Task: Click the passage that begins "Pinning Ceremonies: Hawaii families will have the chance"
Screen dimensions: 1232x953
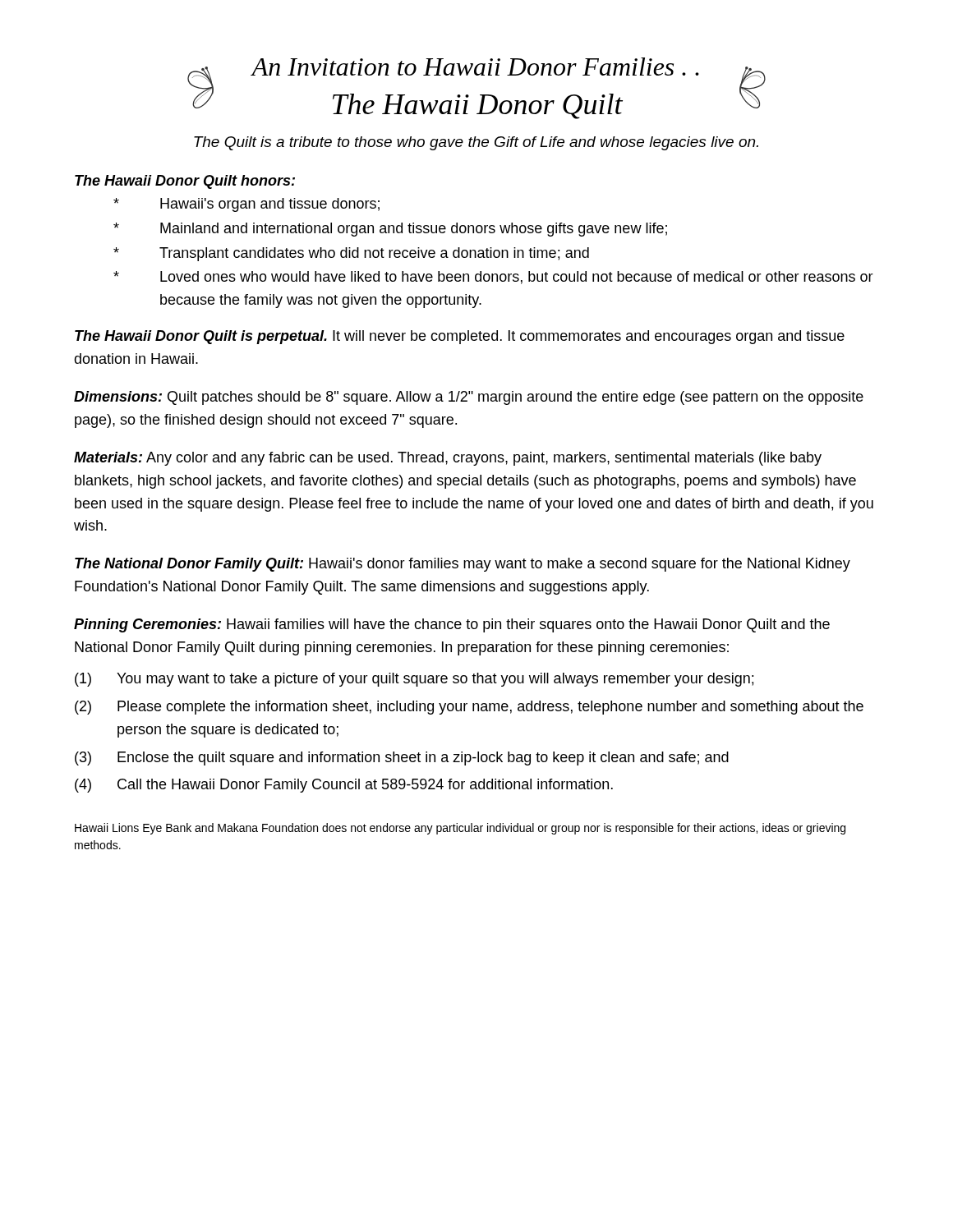Action: click(x=452, y=636)
